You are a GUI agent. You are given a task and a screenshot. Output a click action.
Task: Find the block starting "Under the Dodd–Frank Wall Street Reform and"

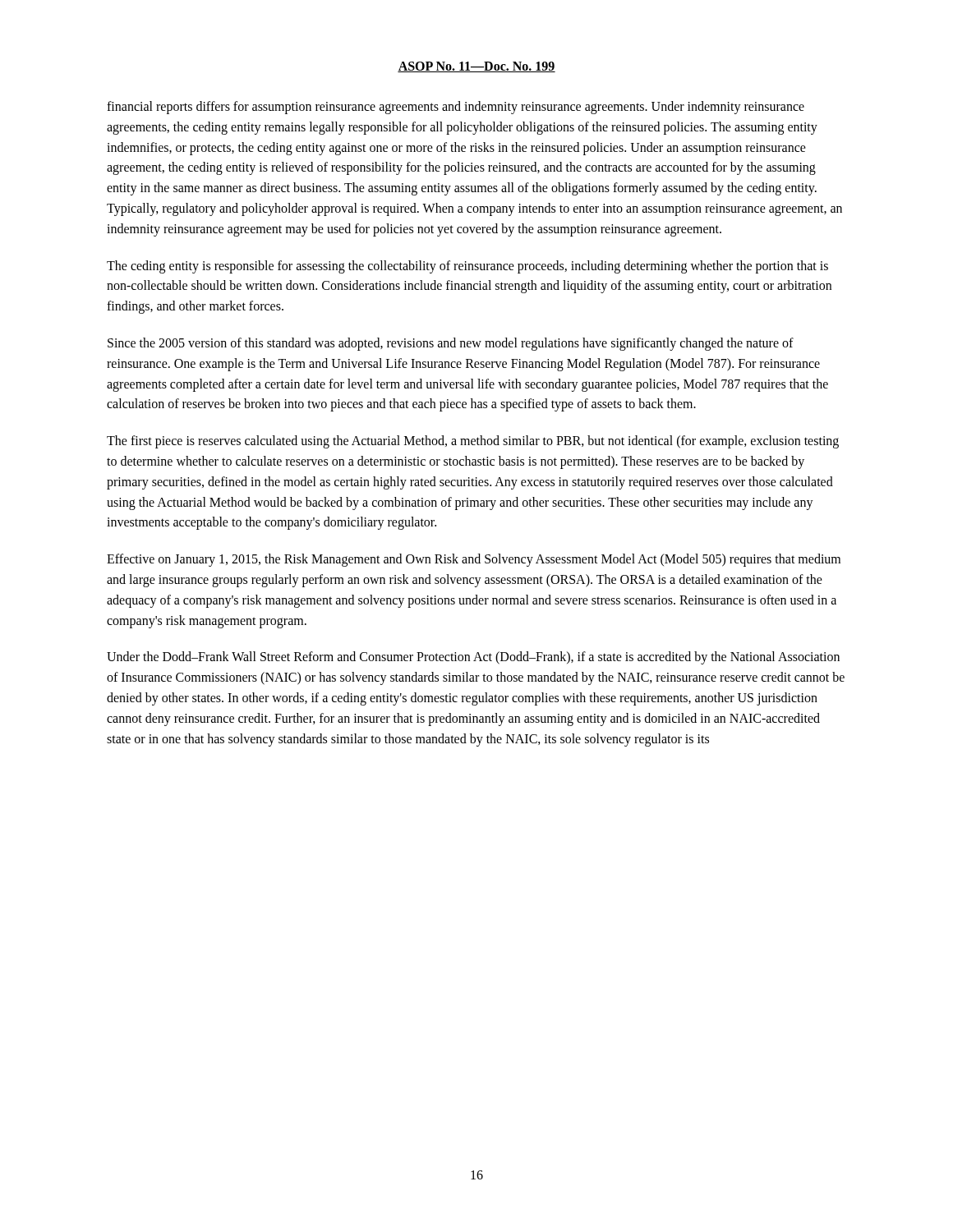pos(476,698)
